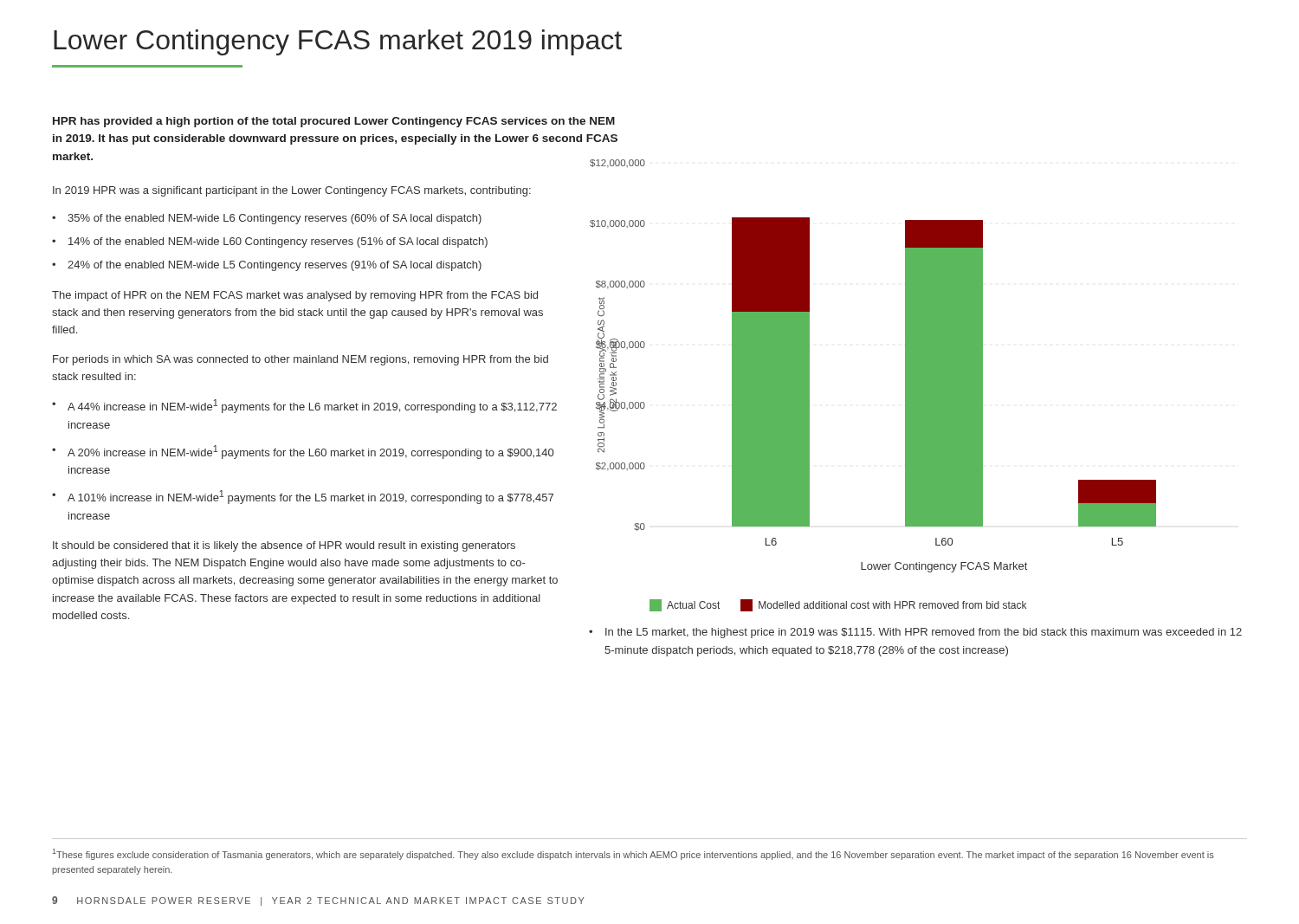Image resolution: width=1299 pixels, height=924 pixels.
Task: Select the stacked bar chart
Action: point(931,379)
